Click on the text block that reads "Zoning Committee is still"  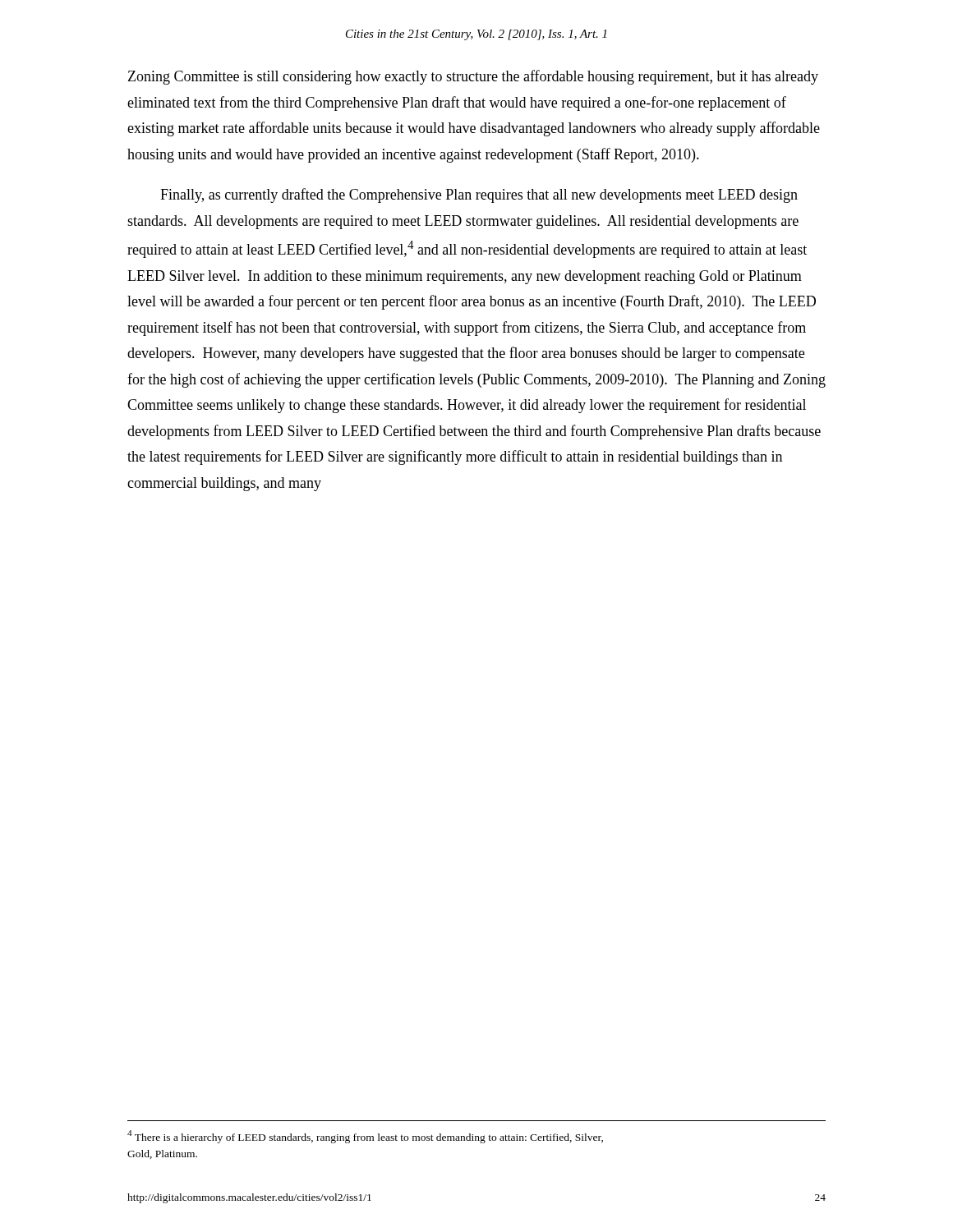tap(474, 115)
